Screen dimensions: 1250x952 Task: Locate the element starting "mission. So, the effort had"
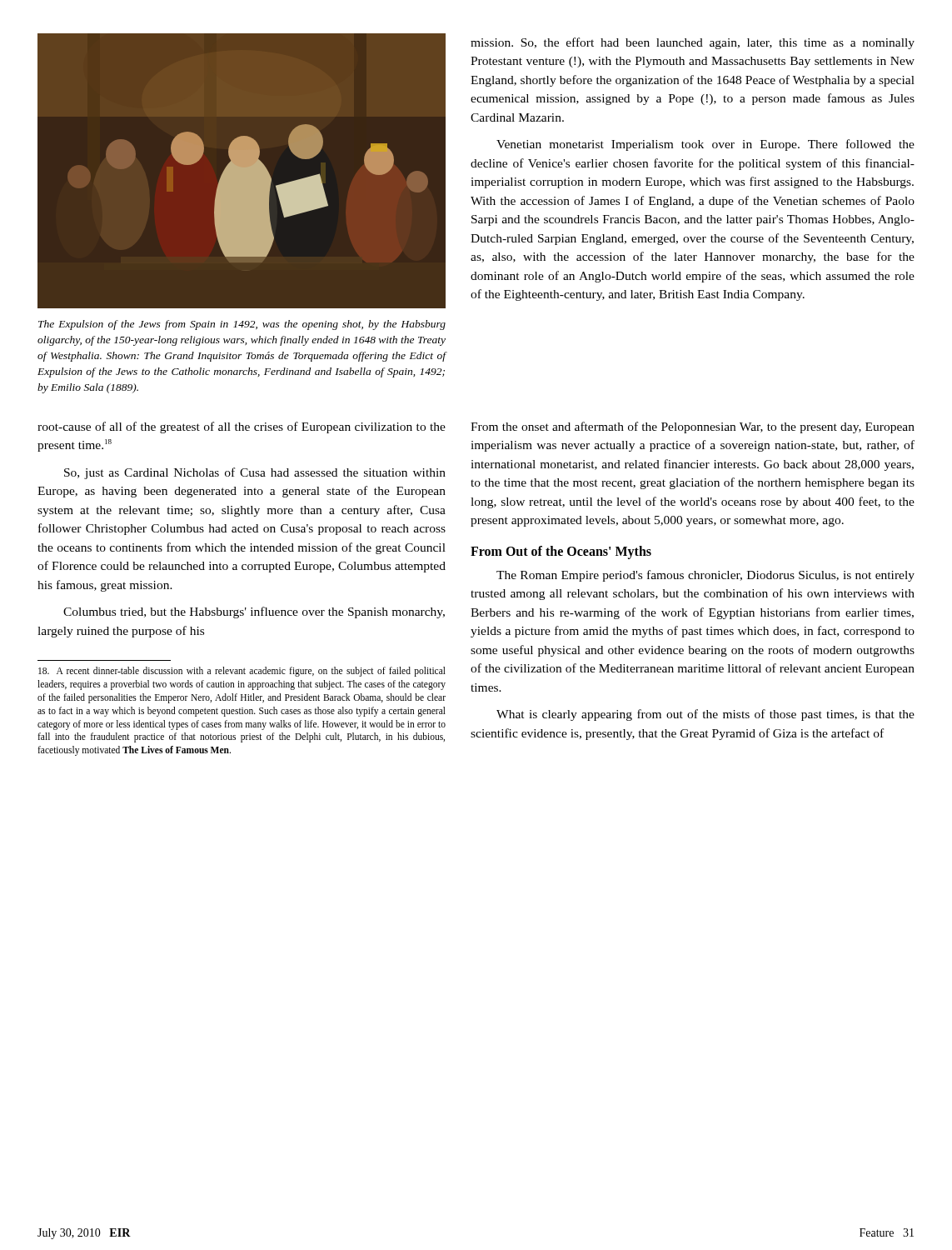693,169
